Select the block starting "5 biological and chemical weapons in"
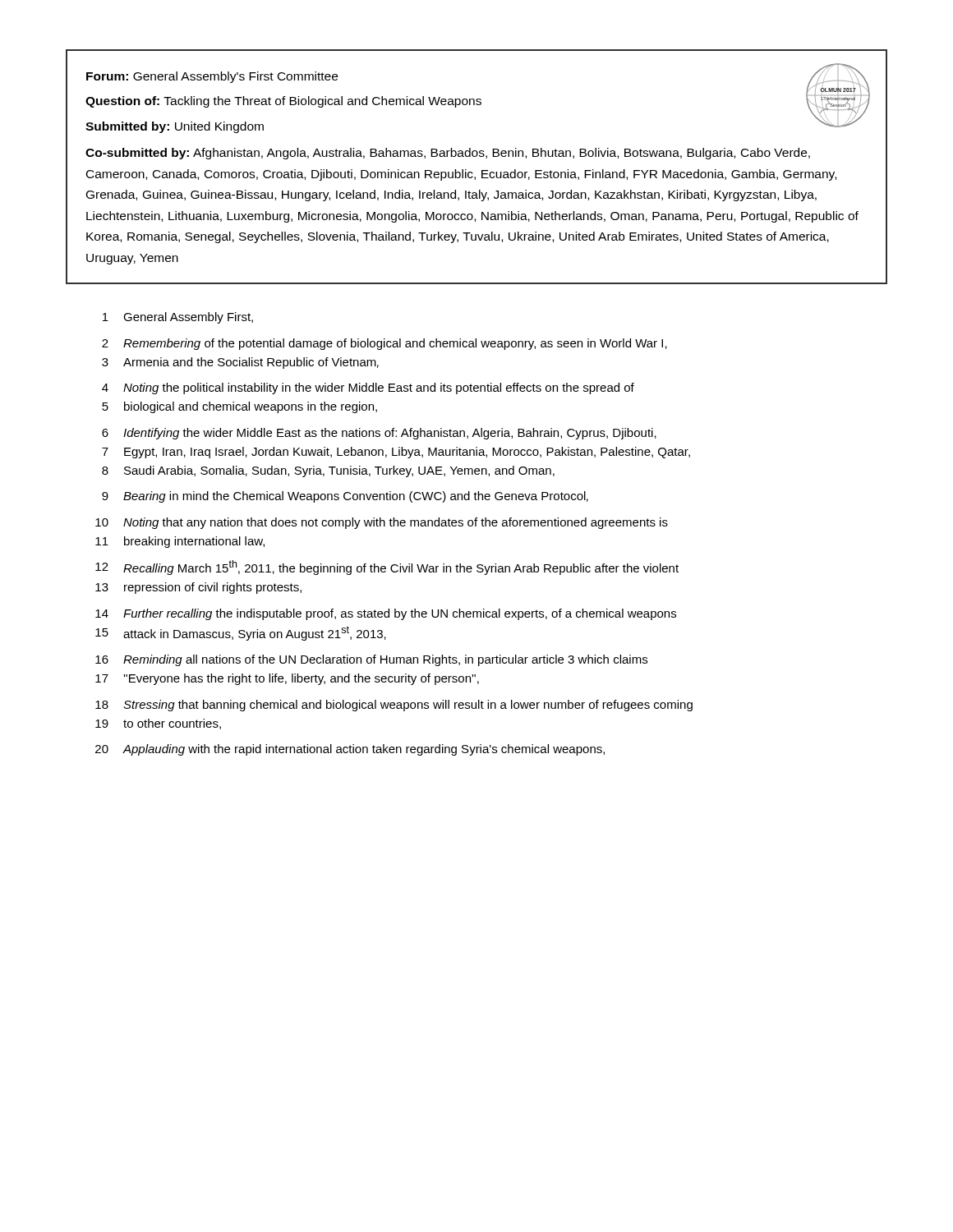 tap(239, 407)
